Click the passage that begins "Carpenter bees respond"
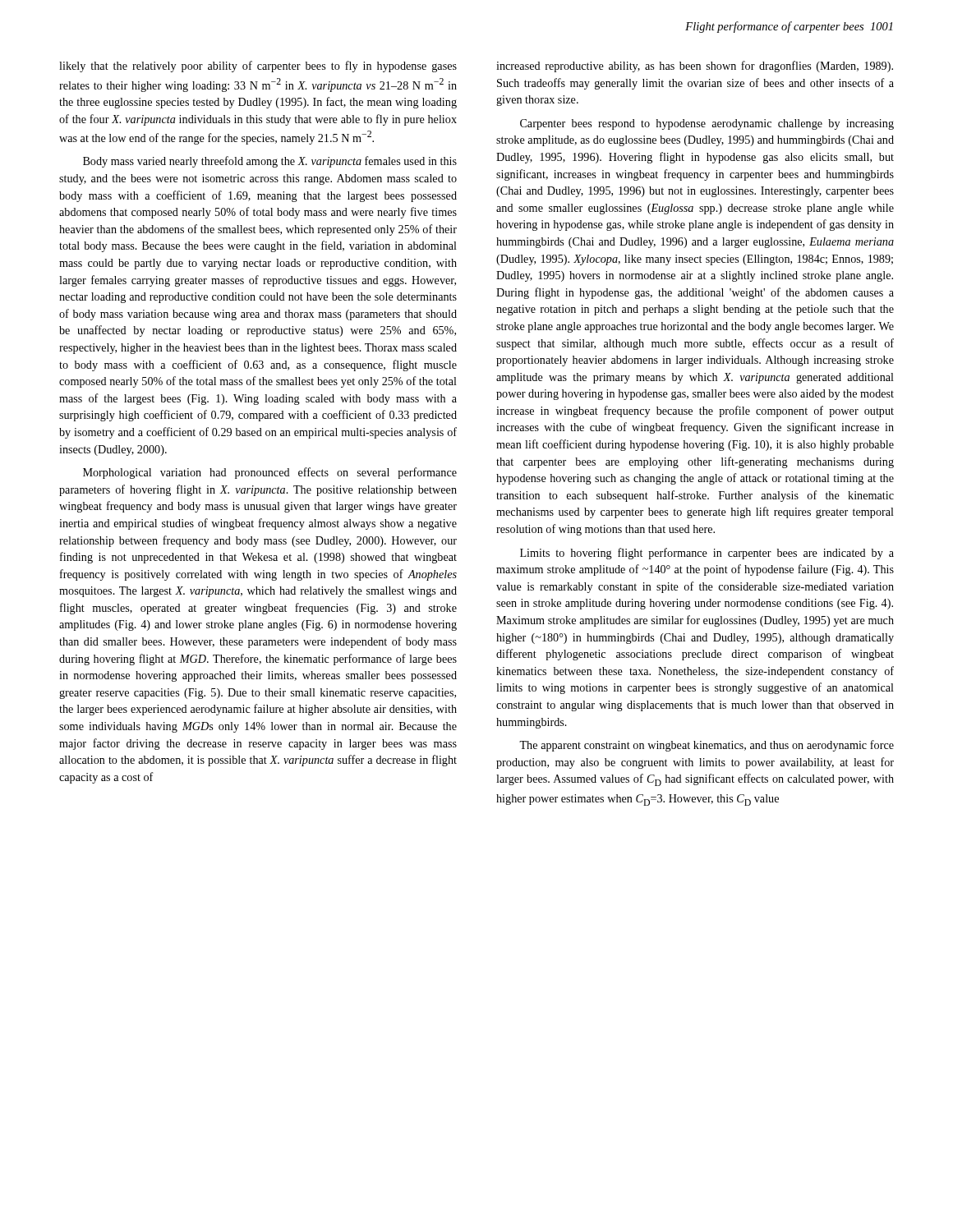This screenshot has width=953, height=1232. 695,326
